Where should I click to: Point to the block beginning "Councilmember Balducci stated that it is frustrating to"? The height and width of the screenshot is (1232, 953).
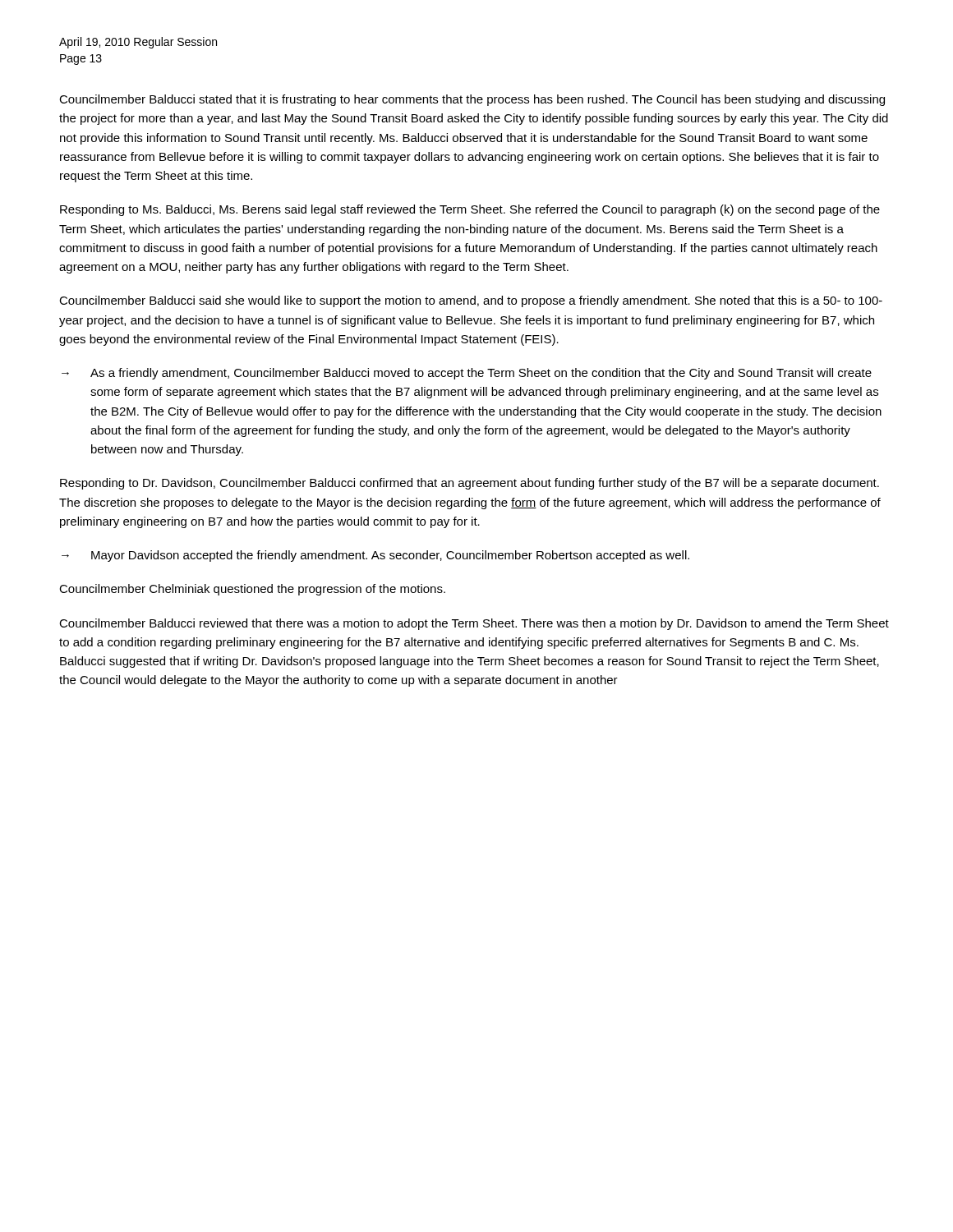(474, 137)
